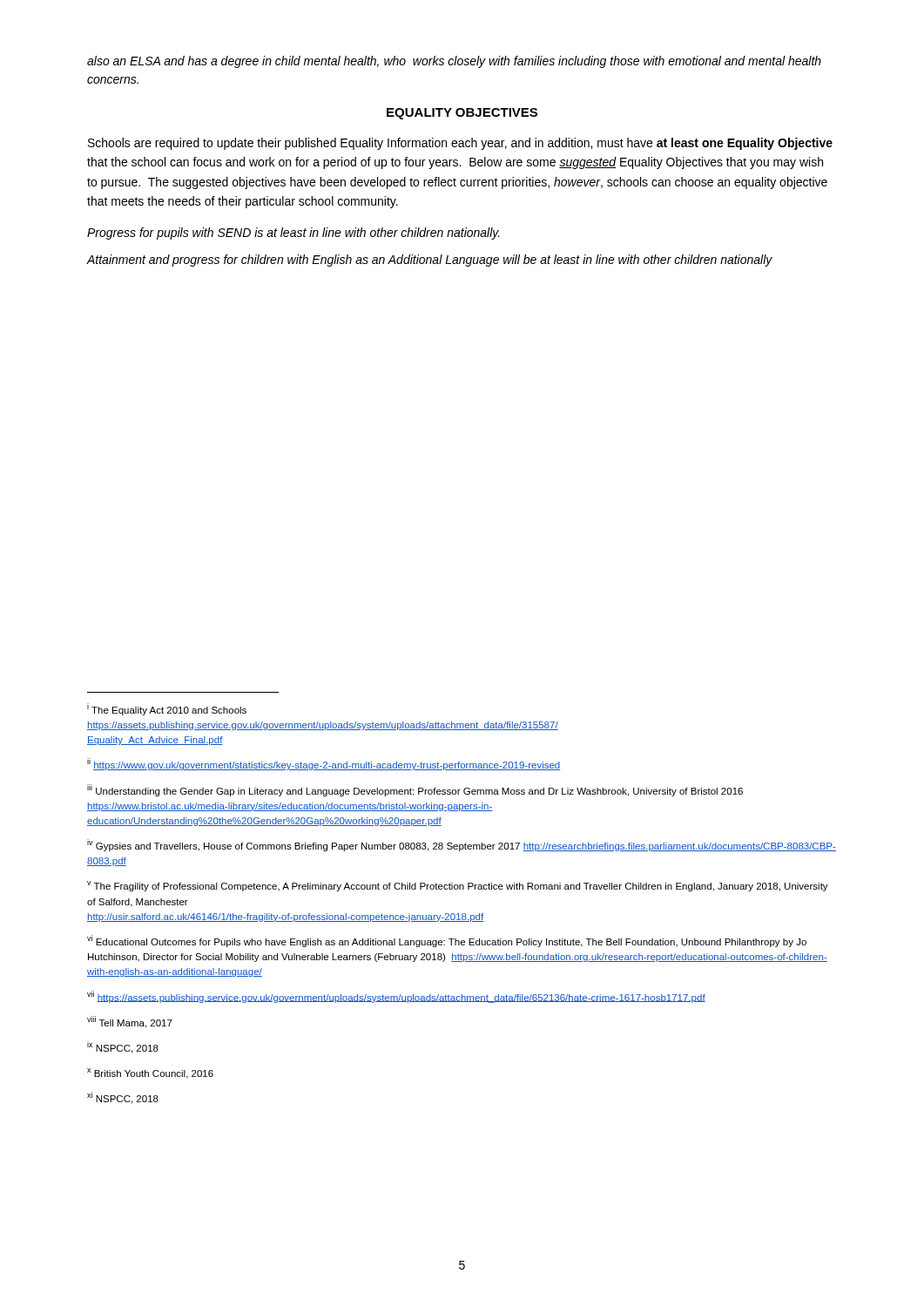This screenshot has width=924, height=1307.
Task: Where does it say "ii https://www.gov.uk/government/statistics/key-stage-2-and-multi-academy-trust-performance-2019-revised"?
Action: click(324, 764)
